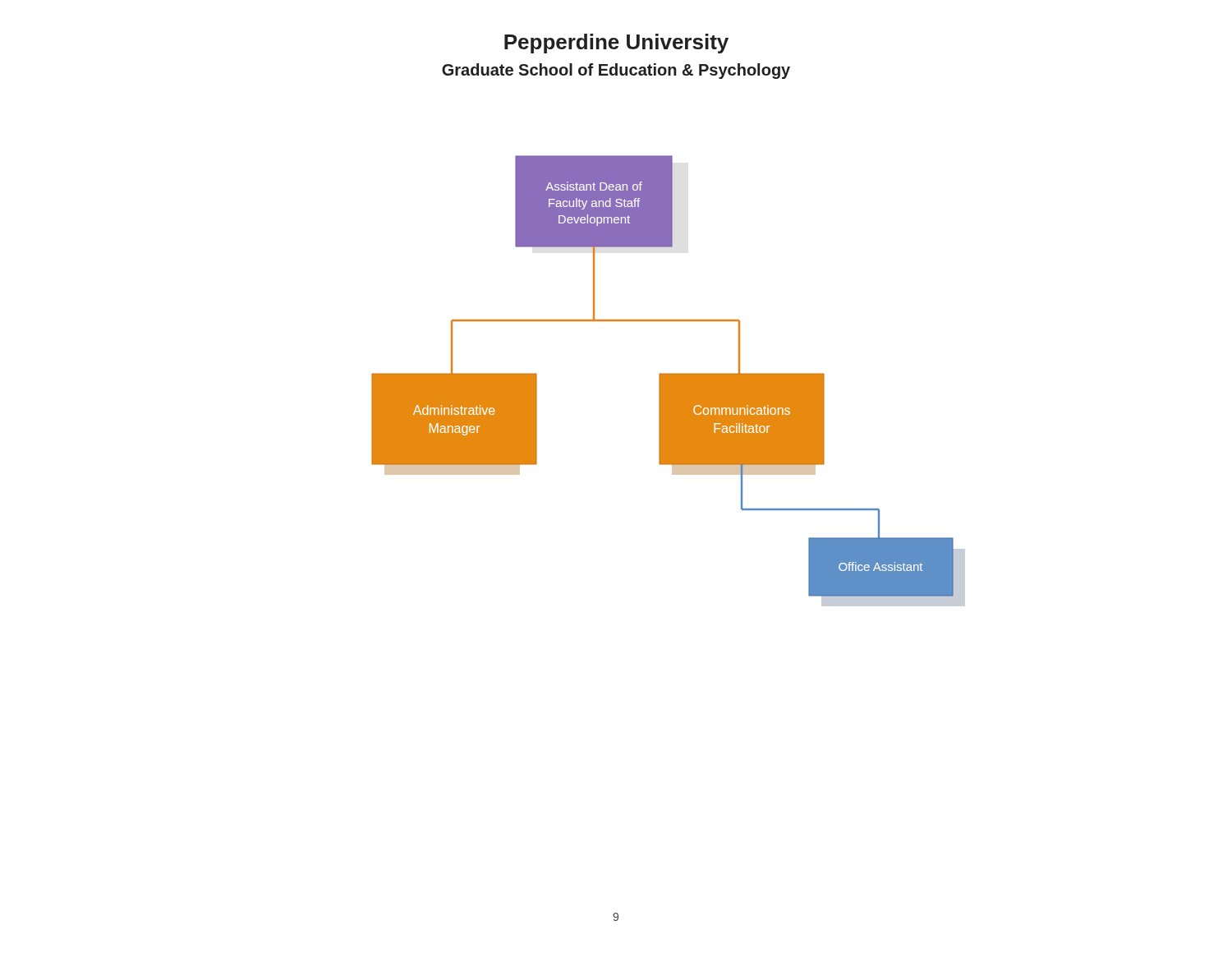Navigate to the text block starting "Graduate School of Education &"

pos(616,70)
